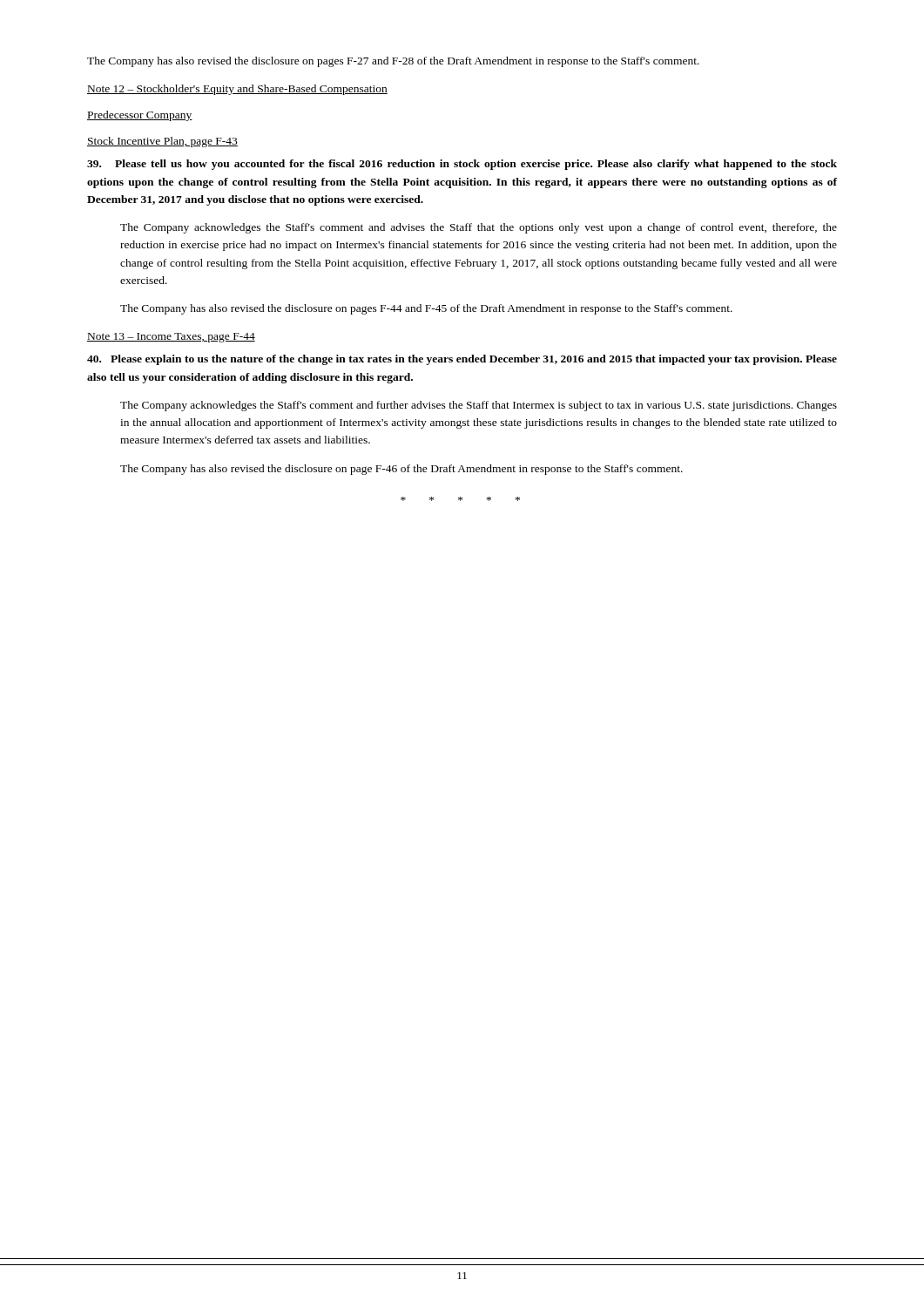
Task: Point to the block beginning "39. Please tell us how you"
Action: (x=462, y=181)
